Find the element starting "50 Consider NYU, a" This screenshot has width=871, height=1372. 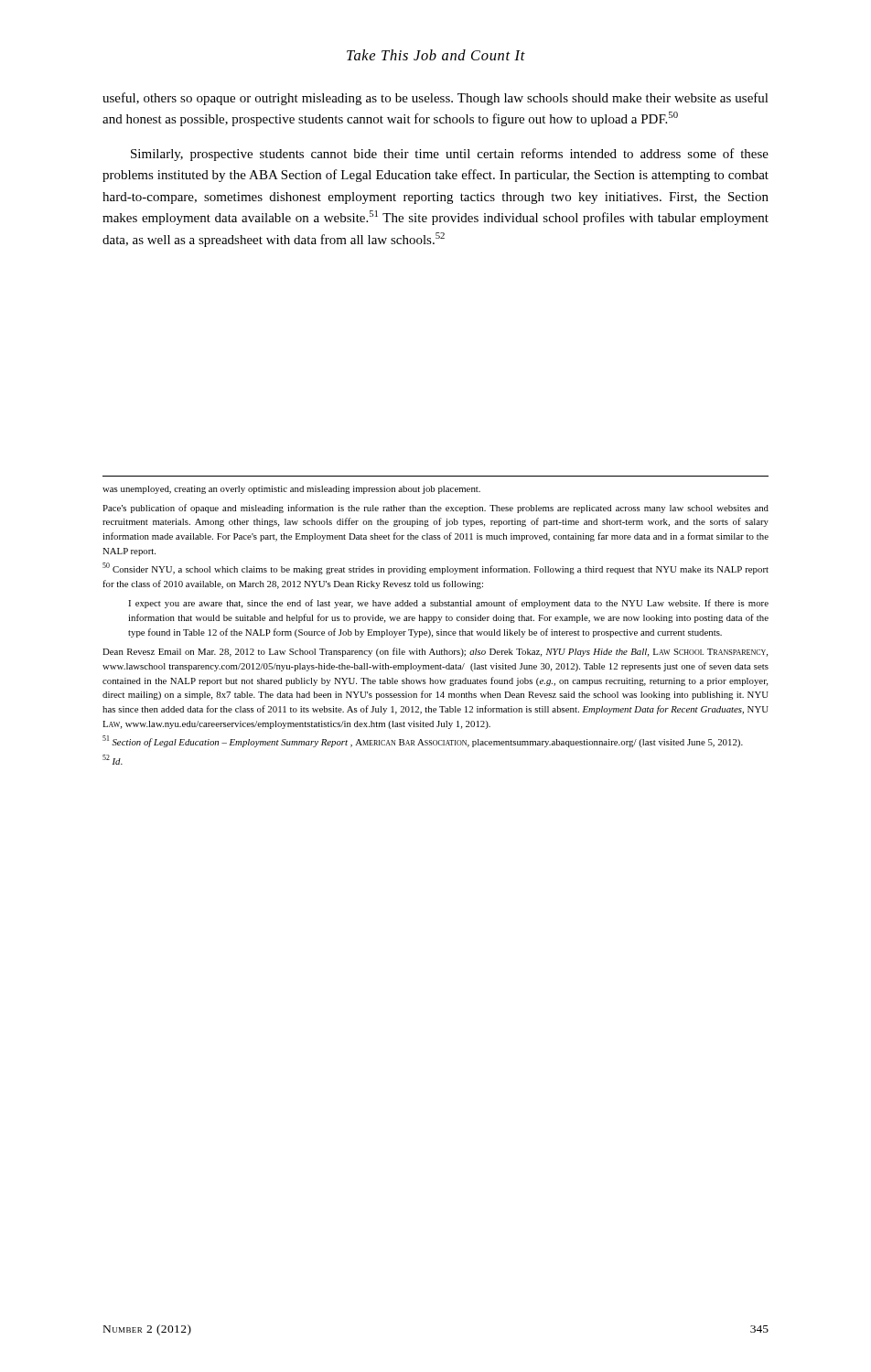[x=436, y=647]
